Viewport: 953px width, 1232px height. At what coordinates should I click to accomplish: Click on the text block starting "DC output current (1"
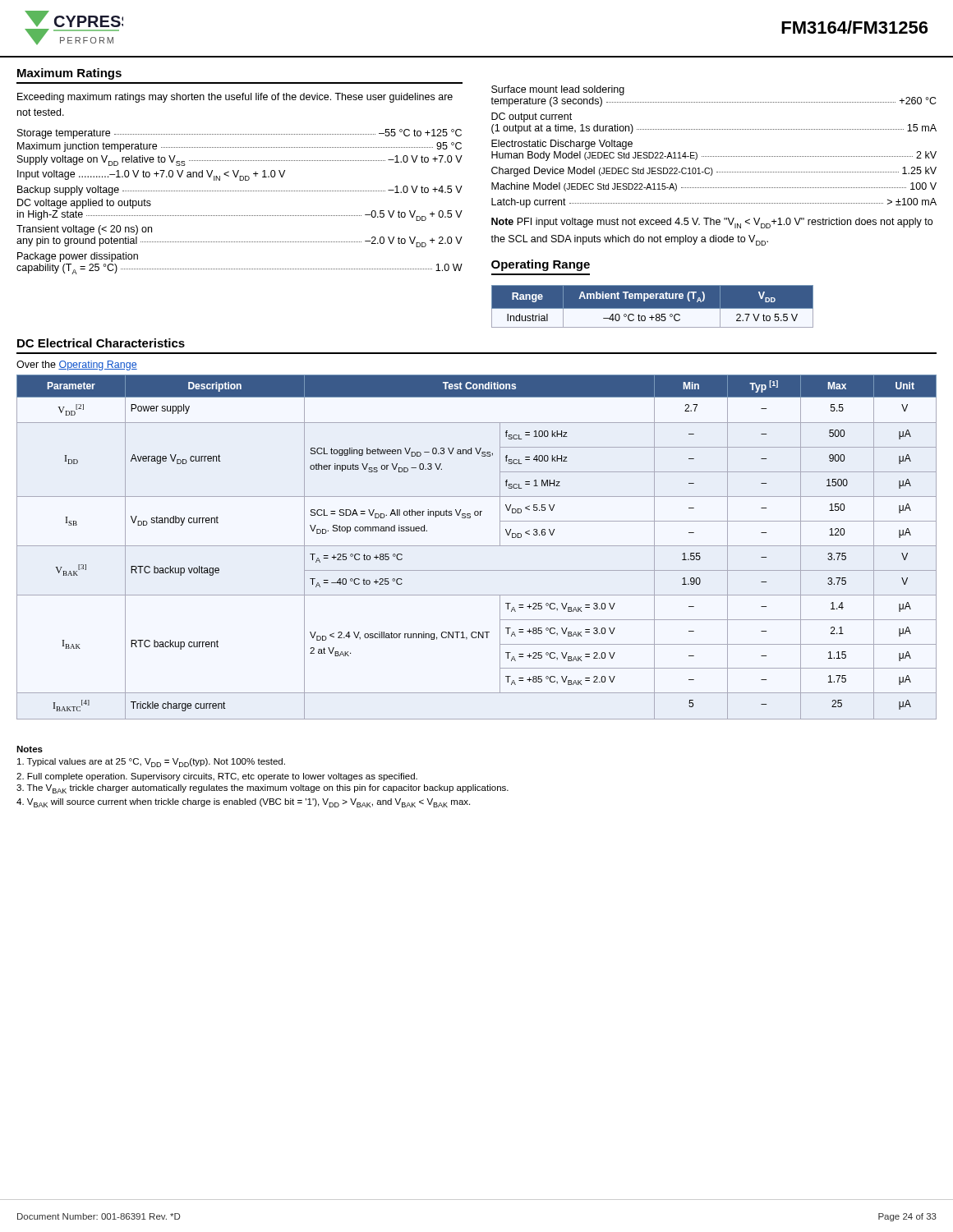[714, 122]
